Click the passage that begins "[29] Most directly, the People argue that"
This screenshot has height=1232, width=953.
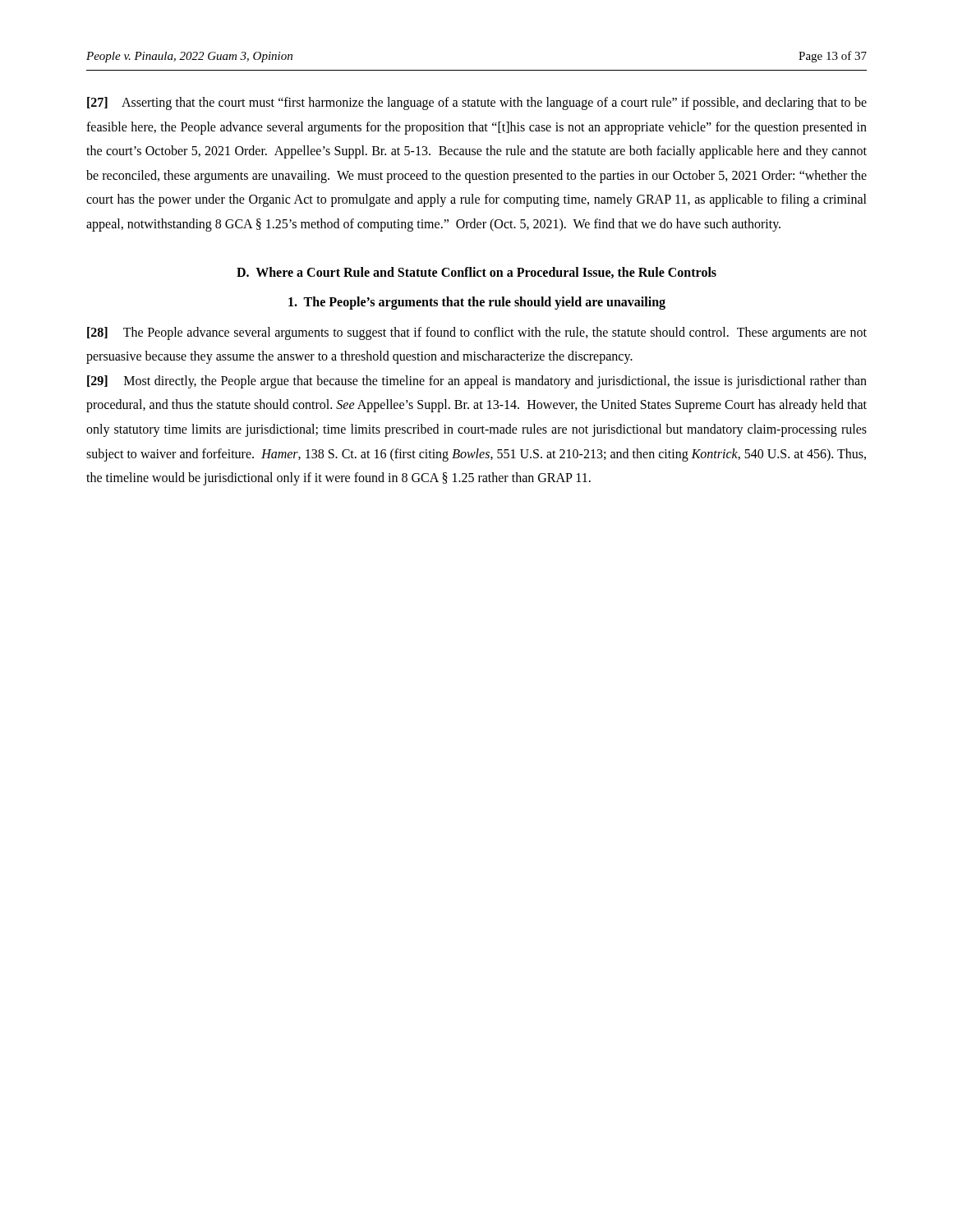pyautogui.click(x=476, y=429)
